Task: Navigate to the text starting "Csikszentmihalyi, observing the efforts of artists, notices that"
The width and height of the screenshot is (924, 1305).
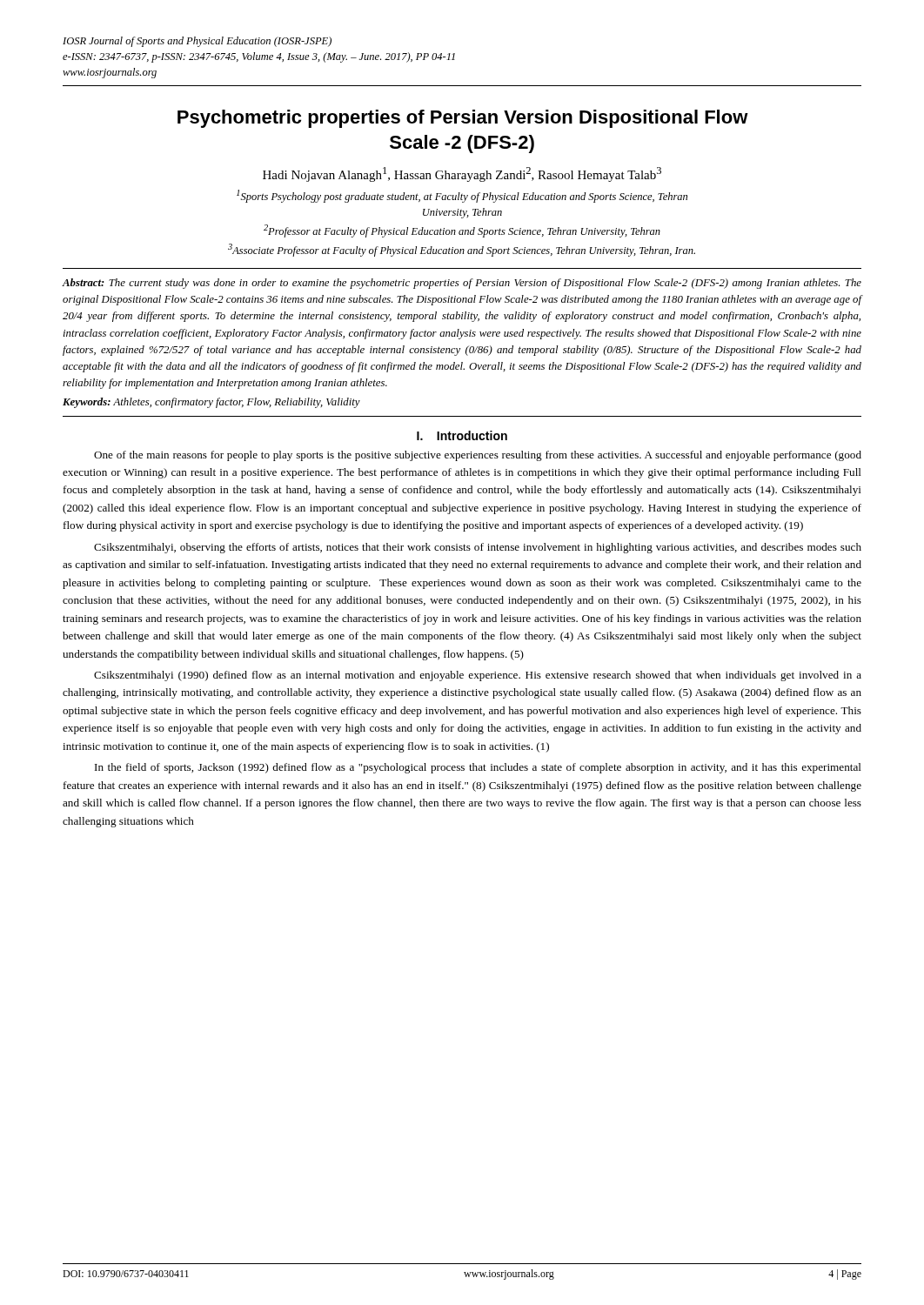Action: (x=462, y=601)
